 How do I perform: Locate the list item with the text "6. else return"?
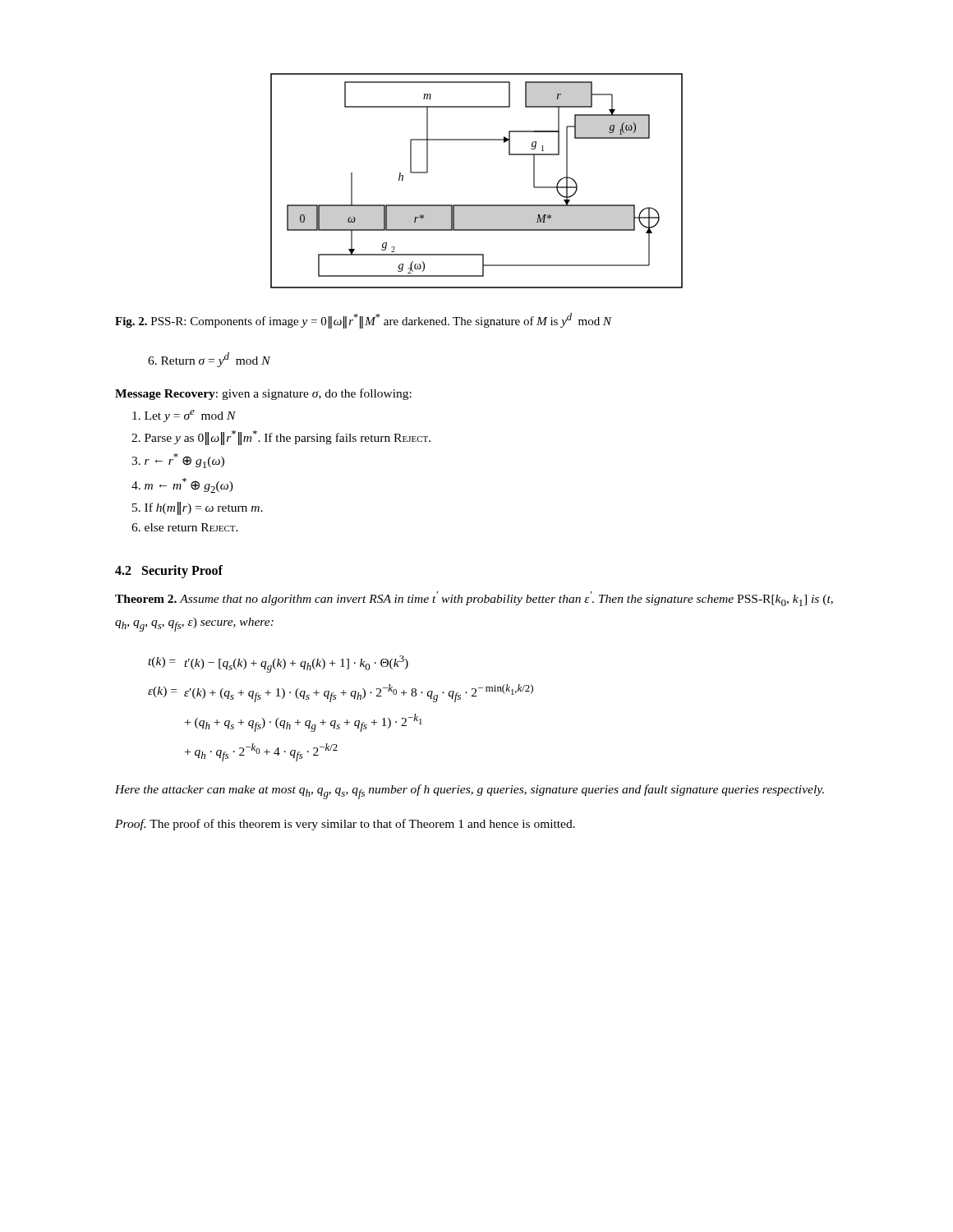point(185,527)
